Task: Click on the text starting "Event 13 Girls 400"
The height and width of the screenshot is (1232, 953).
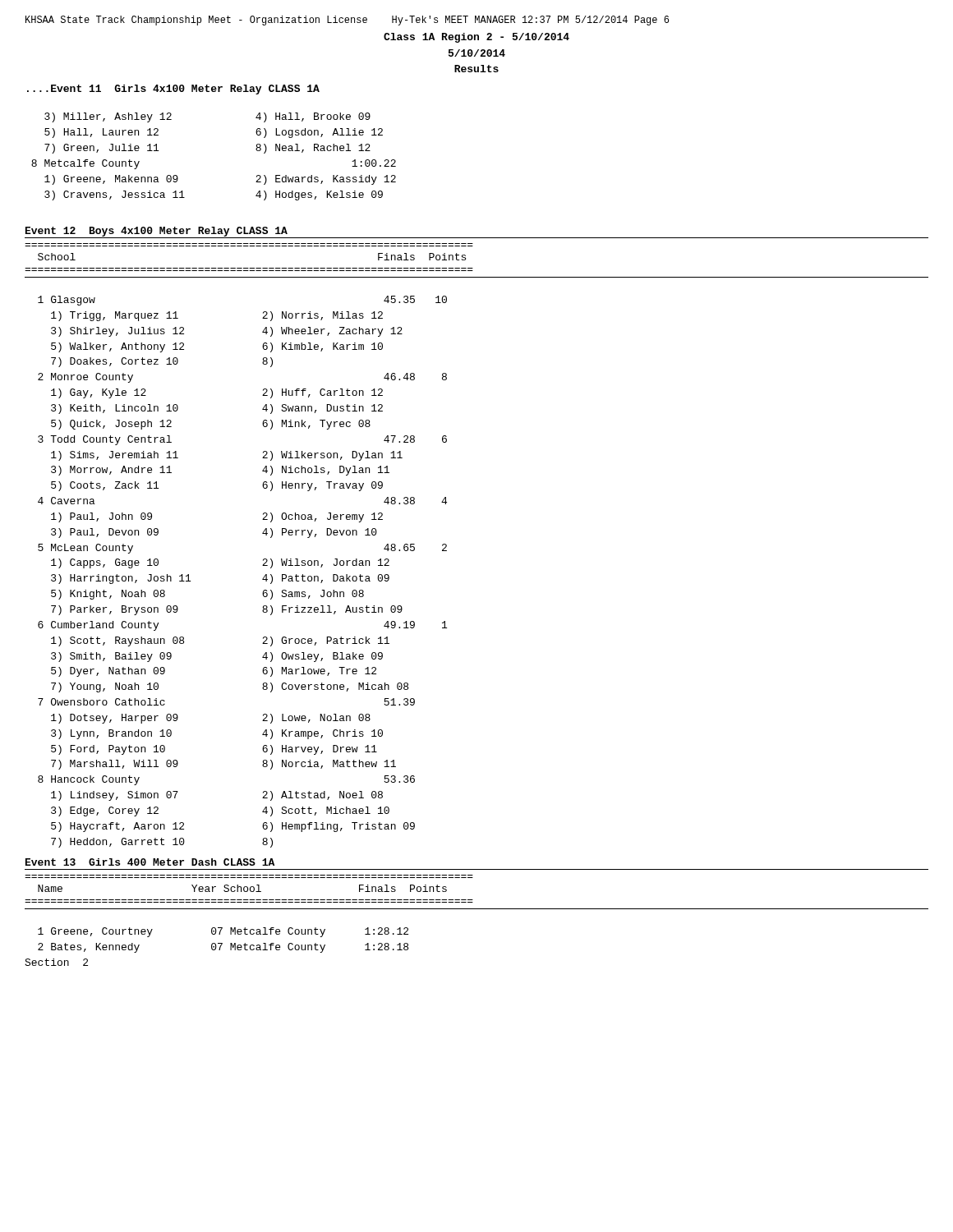Action: tap(150, 863)
